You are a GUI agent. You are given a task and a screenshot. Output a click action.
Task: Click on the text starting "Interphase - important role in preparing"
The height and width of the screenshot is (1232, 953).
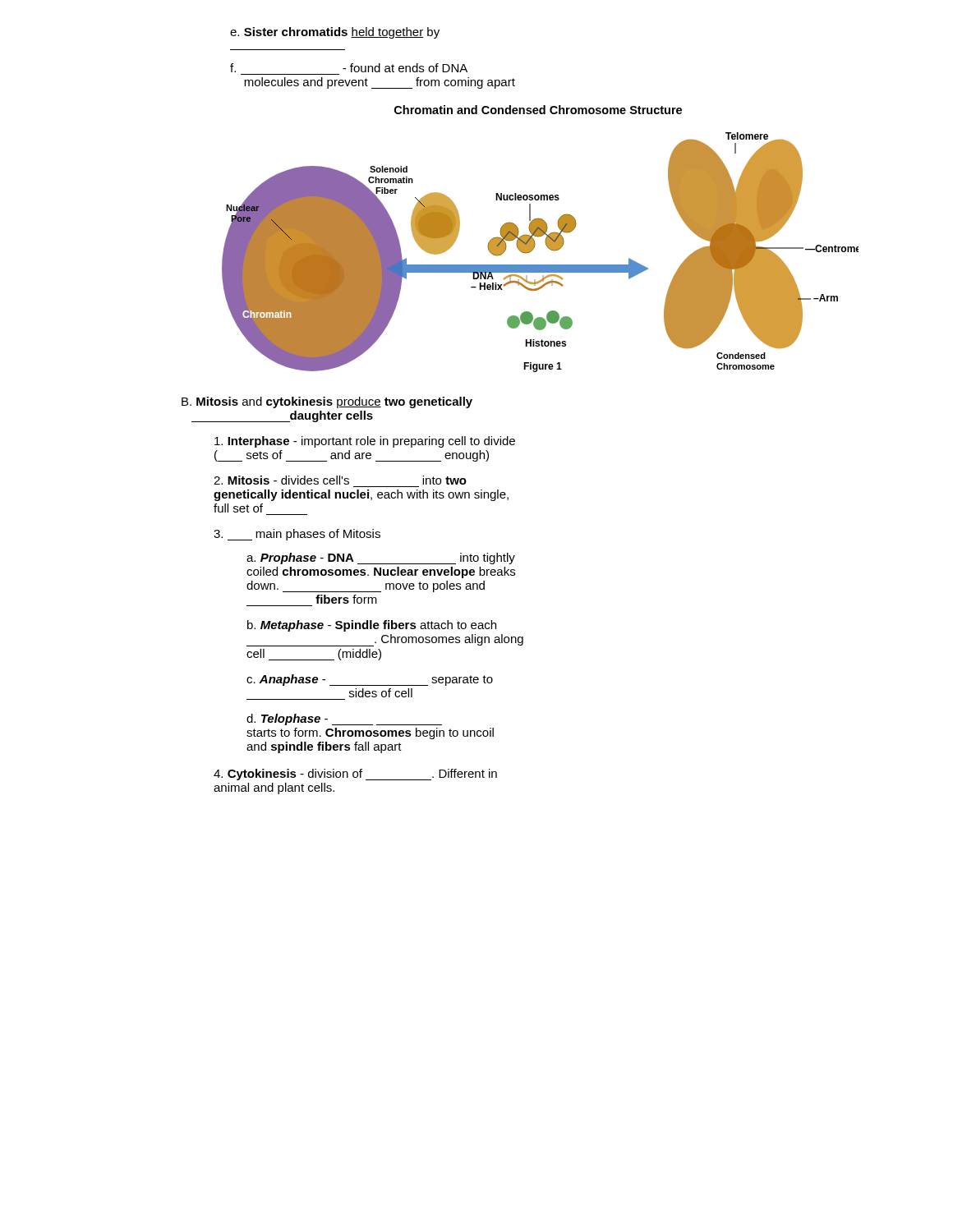pyautogui.click(x=365, y=448)
